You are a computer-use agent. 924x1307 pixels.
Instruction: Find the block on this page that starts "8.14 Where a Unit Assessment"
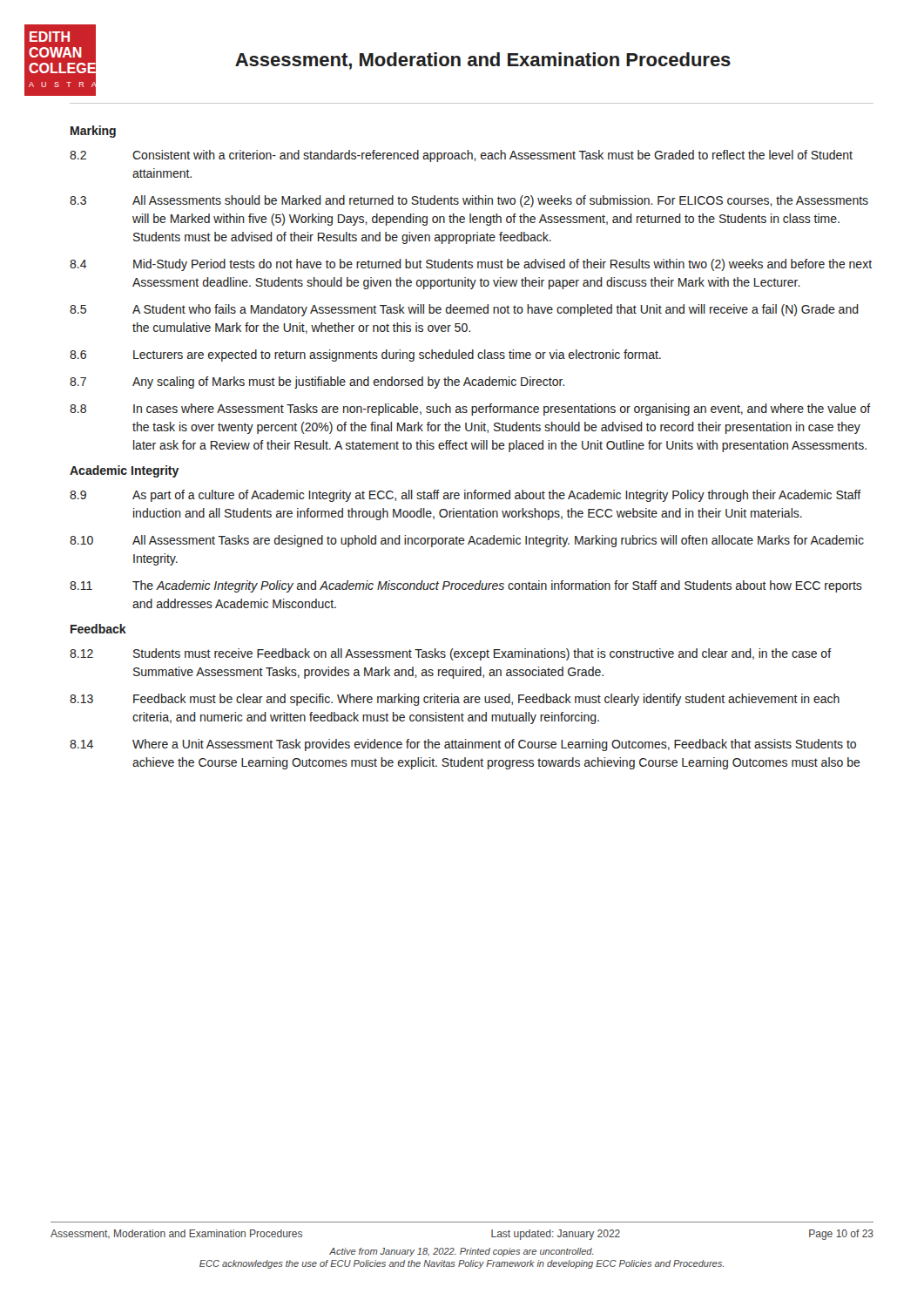click(x=472, y=754)
